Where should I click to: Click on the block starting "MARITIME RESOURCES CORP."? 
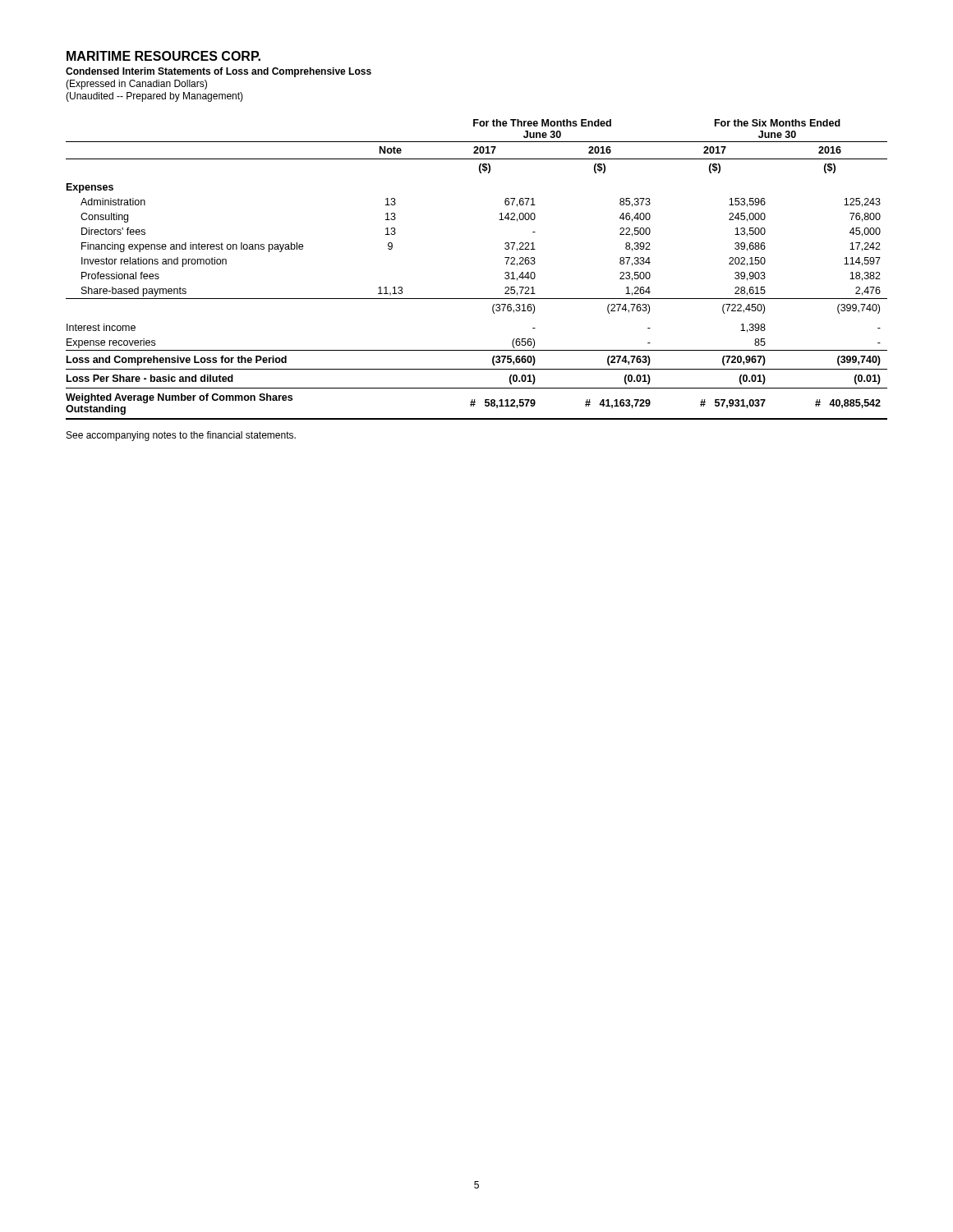point(163,57)
